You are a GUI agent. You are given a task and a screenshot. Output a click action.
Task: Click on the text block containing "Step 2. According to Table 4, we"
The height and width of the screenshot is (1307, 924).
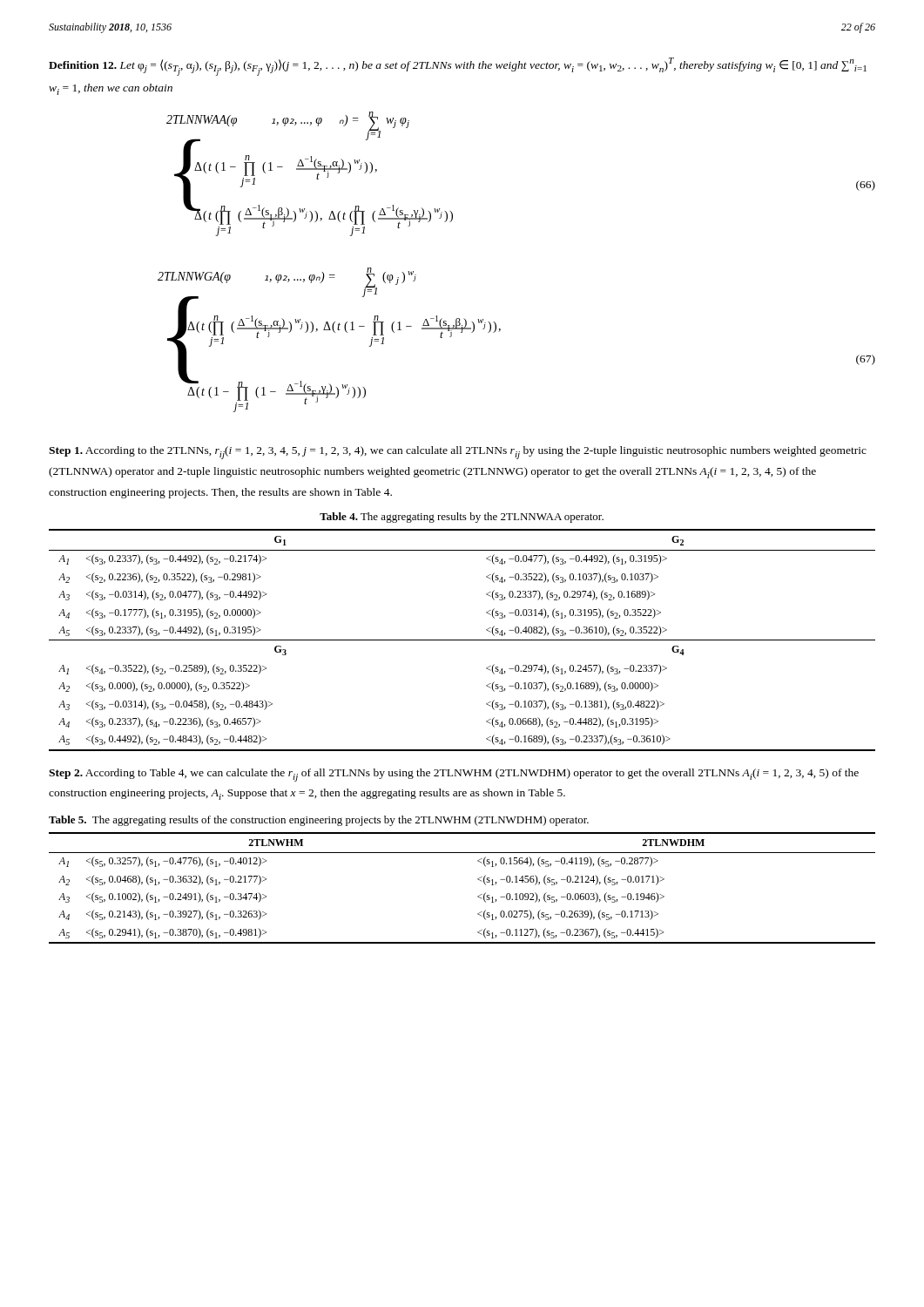pos(454,784)
